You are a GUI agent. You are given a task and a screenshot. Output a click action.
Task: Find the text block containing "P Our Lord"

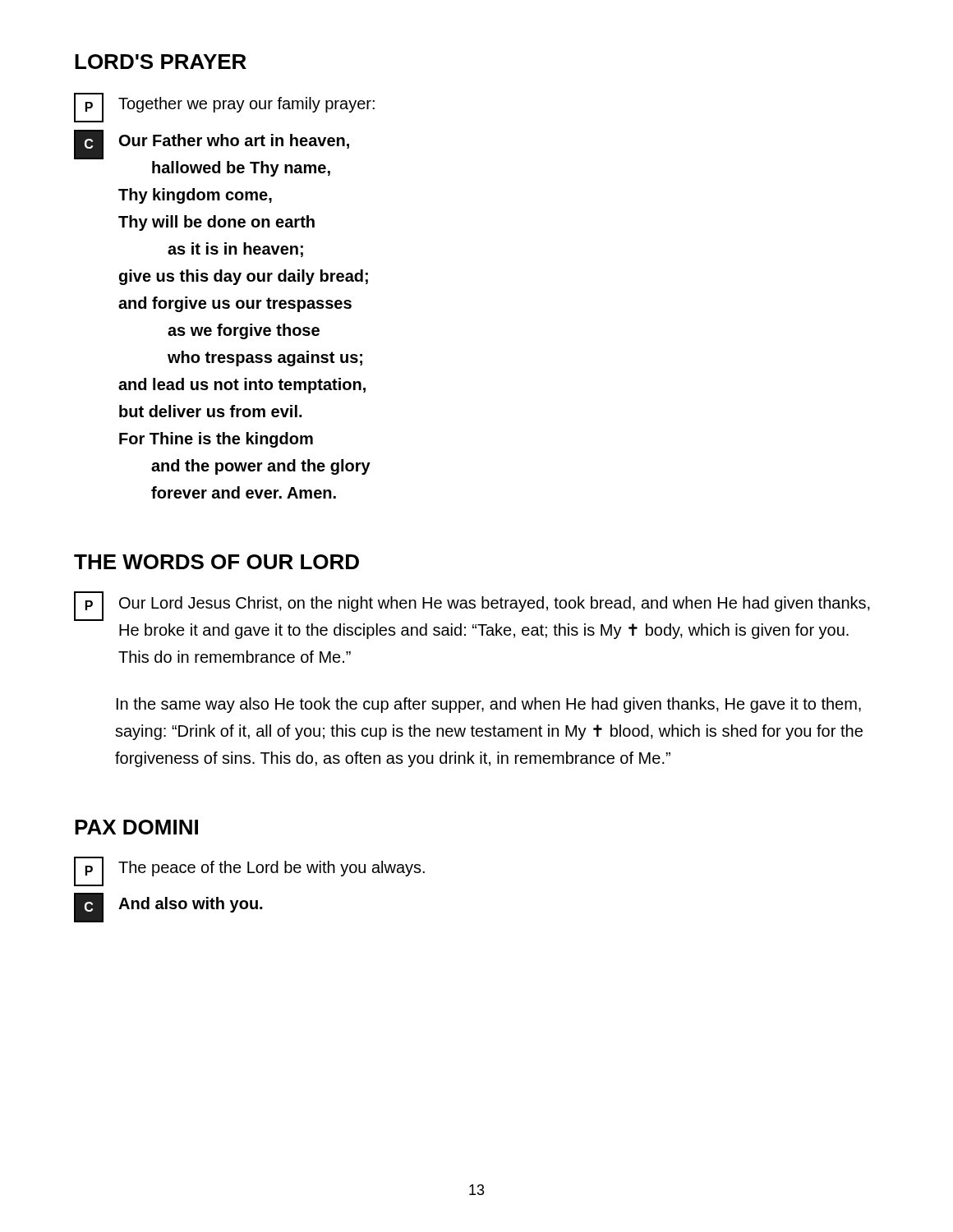[x=476, y=630]
